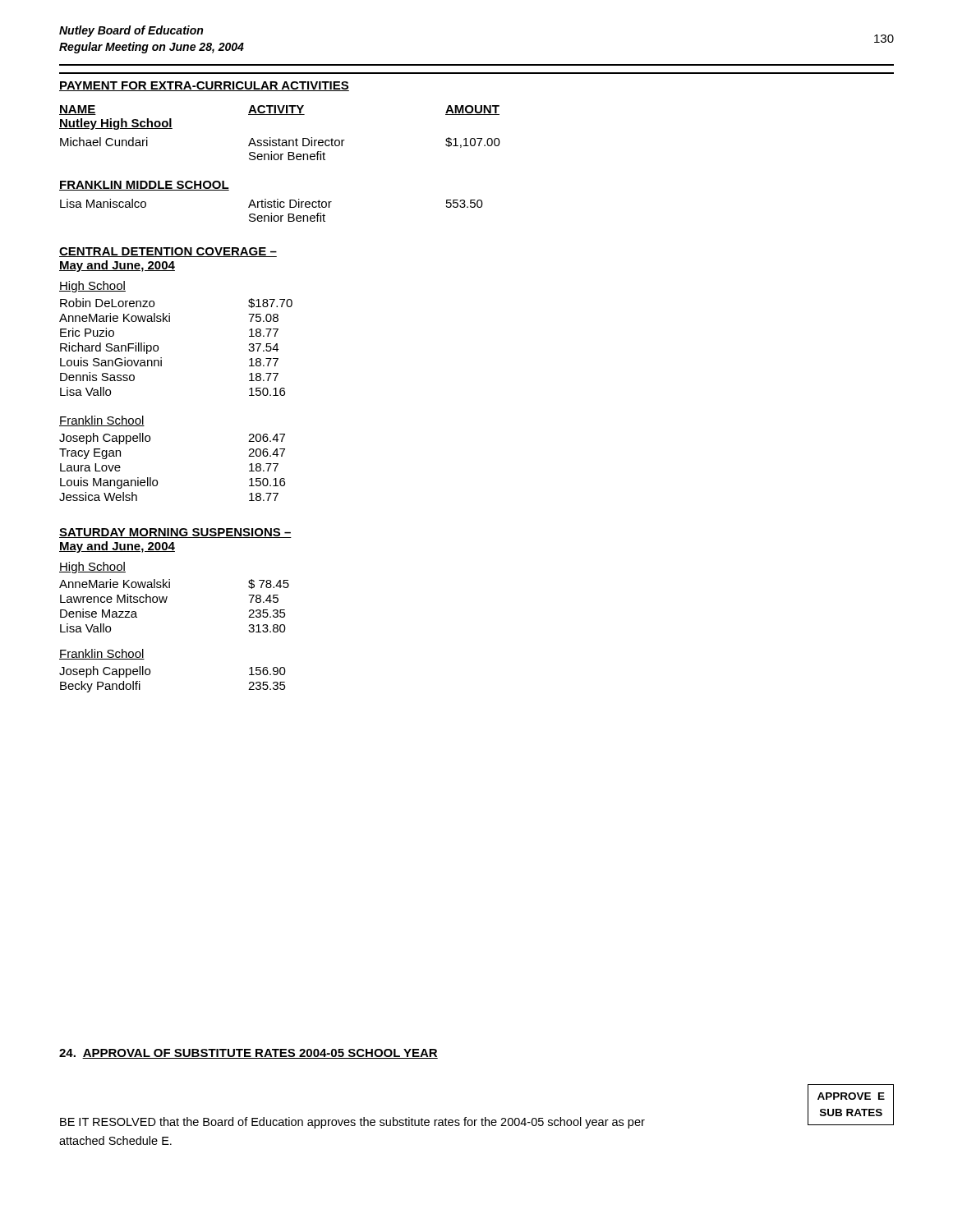953x1232 pixels.
Task: Select the list item with the text "Joseph Cappello 156.90"
Action: [x=106, y=674]
